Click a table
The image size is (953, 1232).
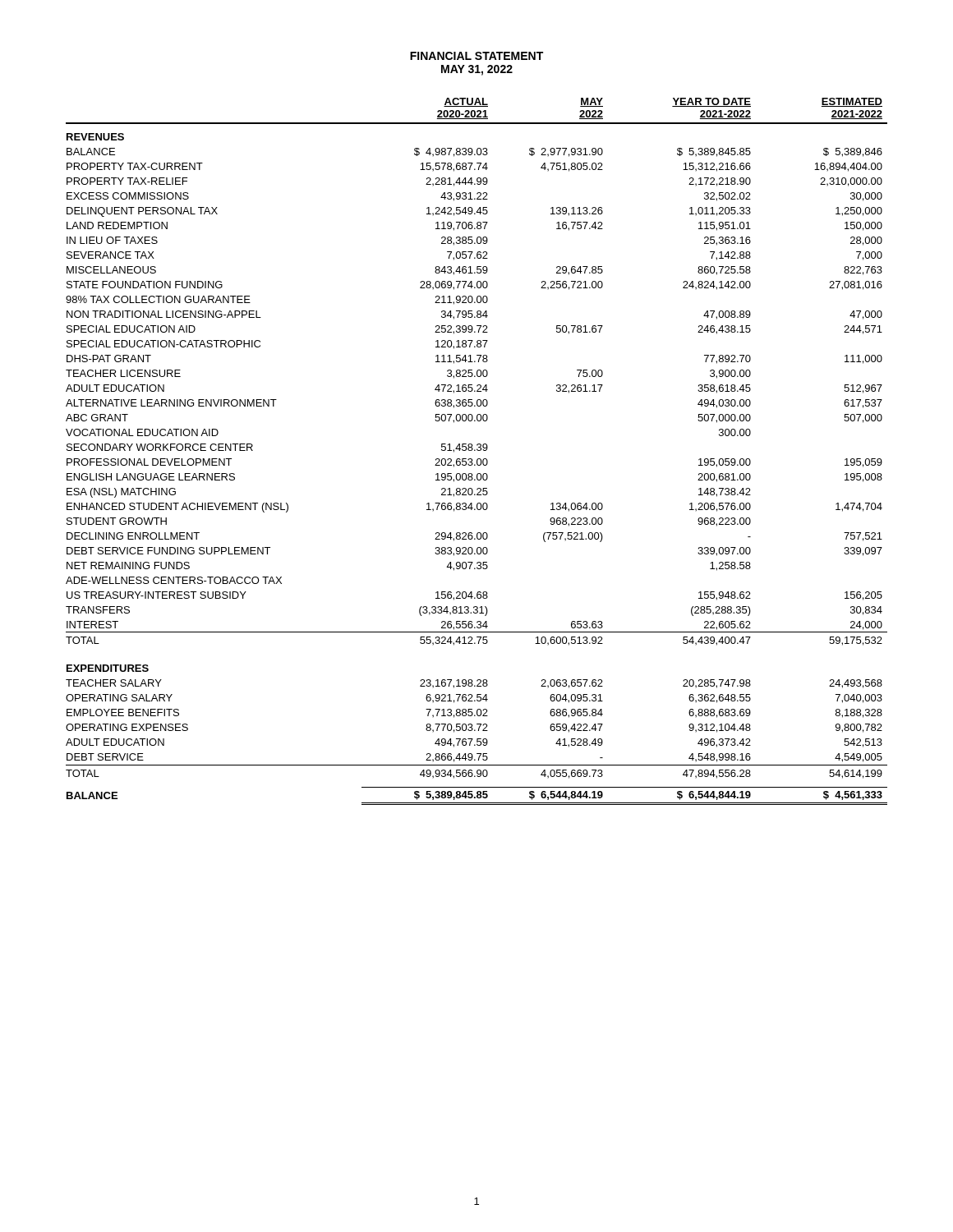476,449
